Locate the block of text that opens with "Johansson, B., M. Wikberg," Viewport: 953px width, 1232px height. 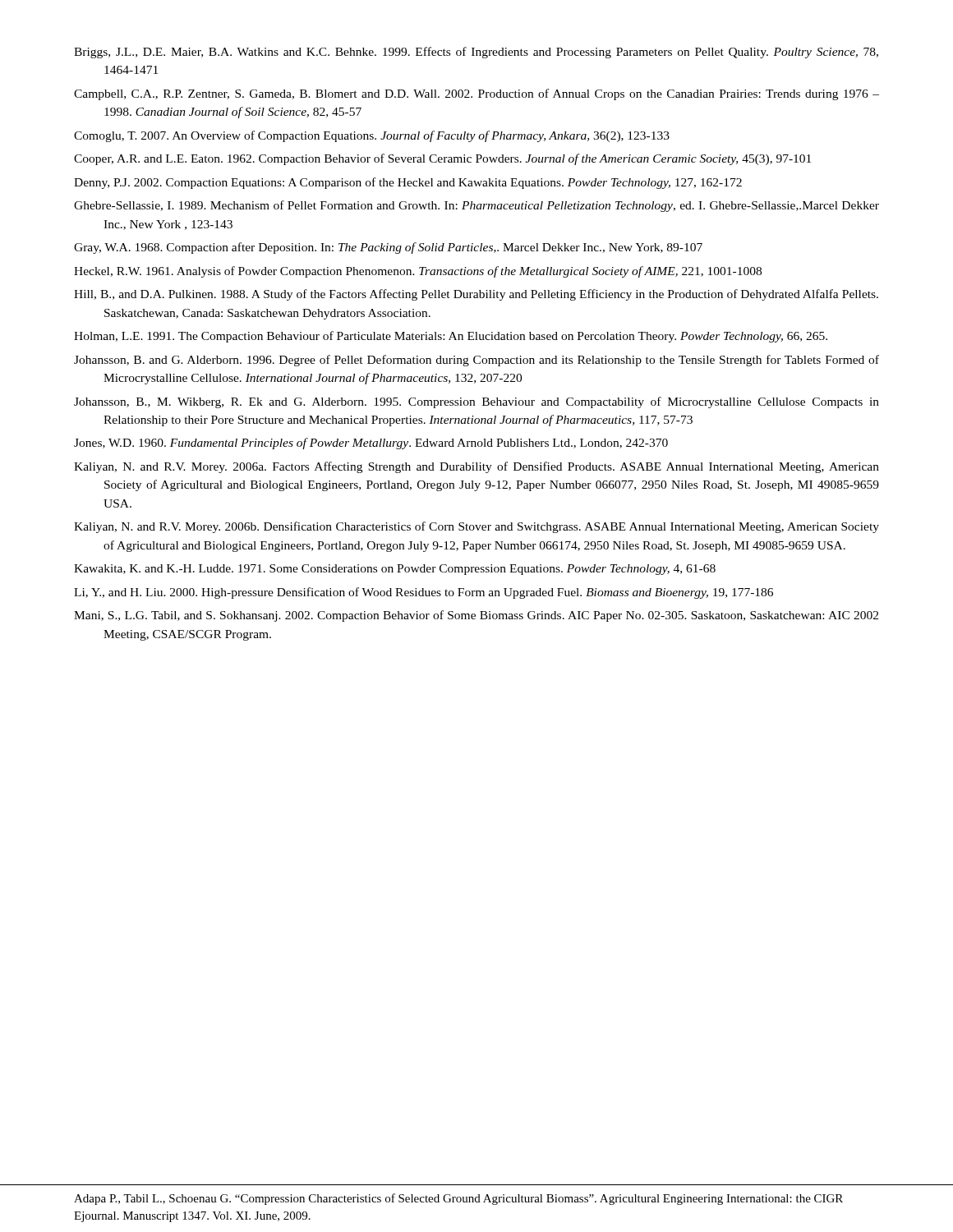point(476,410)
